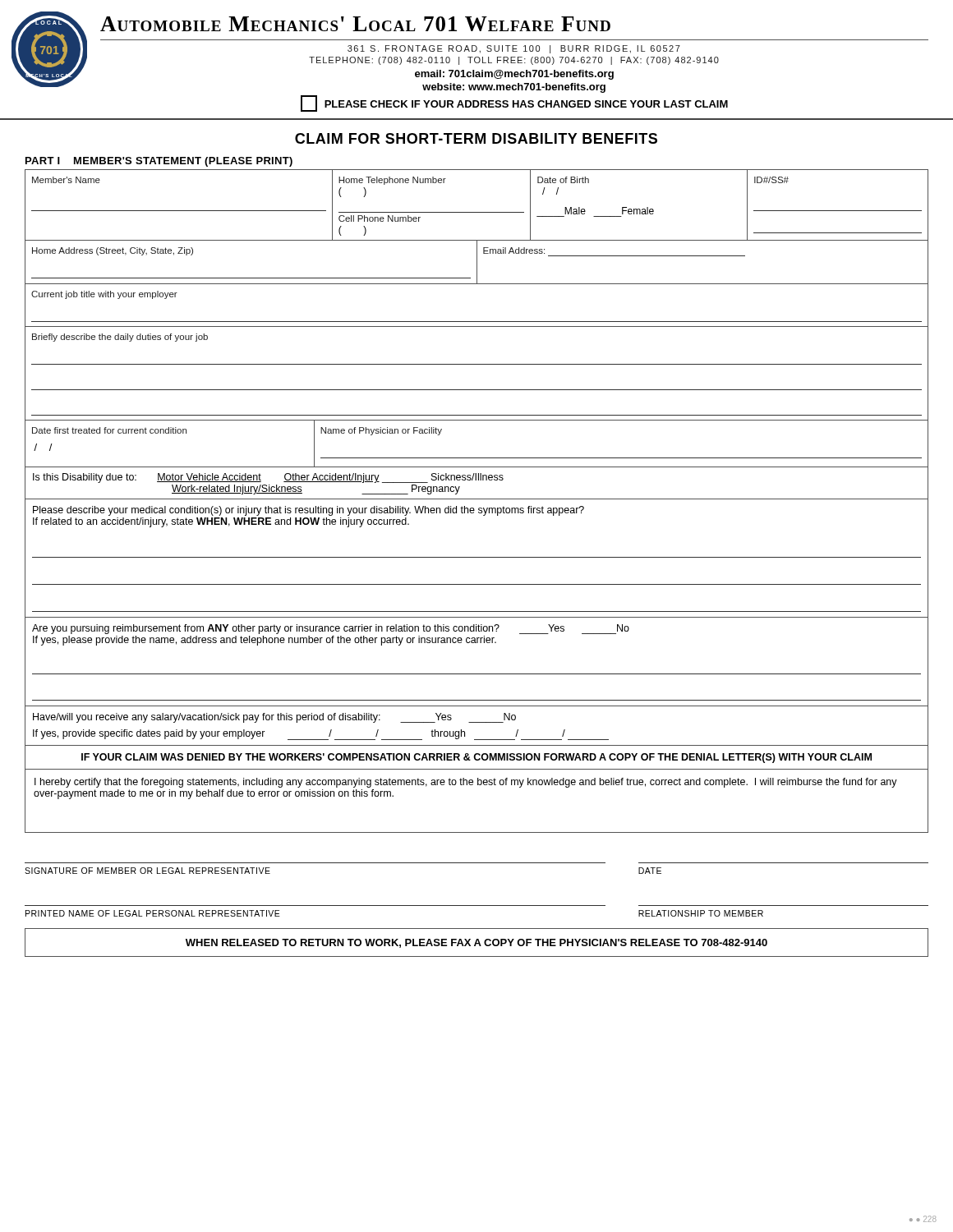Screen dimensions: 1232x953
Task: Navigate to the text starting "IF YOUR CLAIM WAS DENIED BY THE WORKERS'"
Action: click(476, 757)
